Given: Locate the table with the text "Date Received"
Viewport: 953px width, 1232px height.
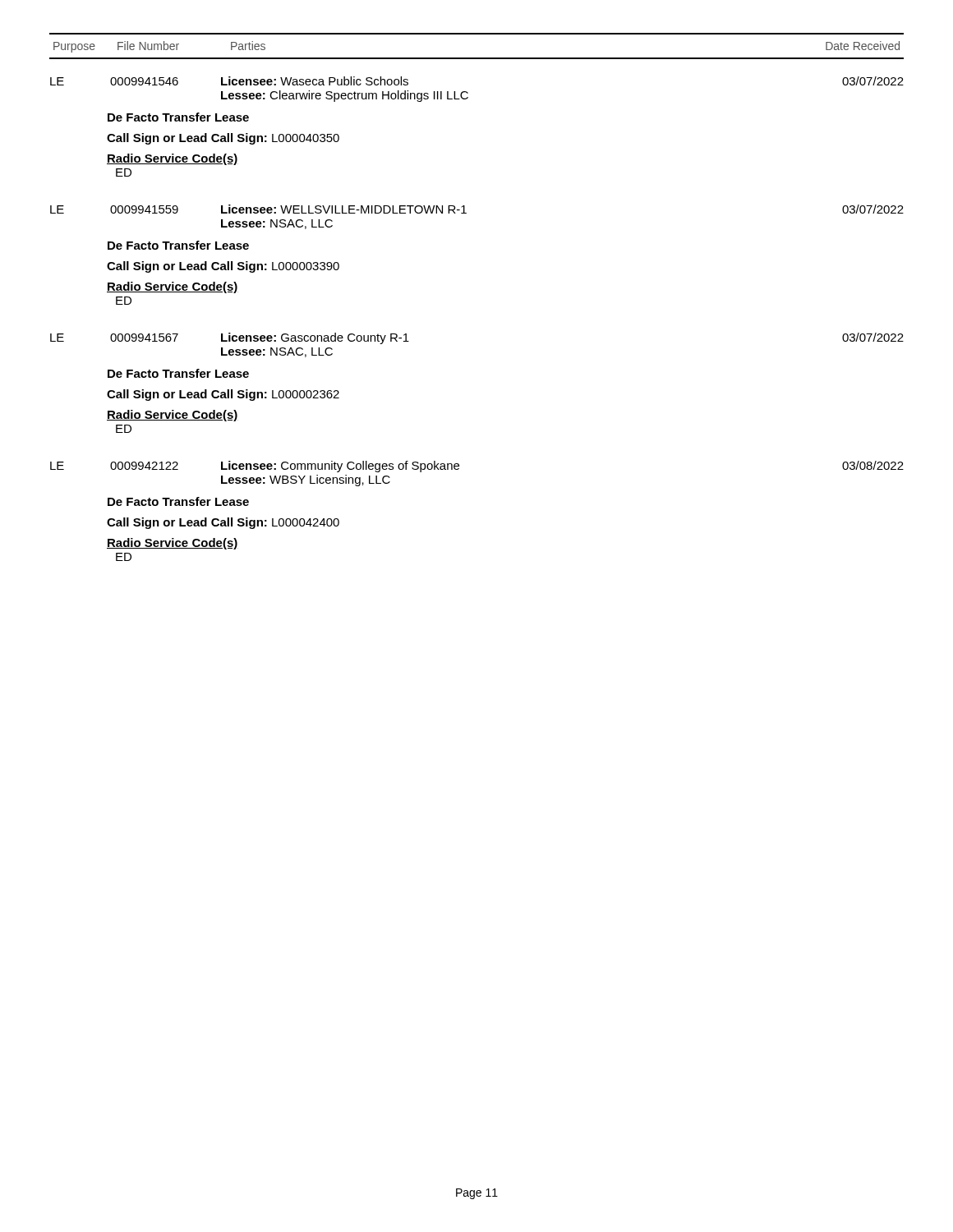Looking at the screenshot, I should pos(476,46).
